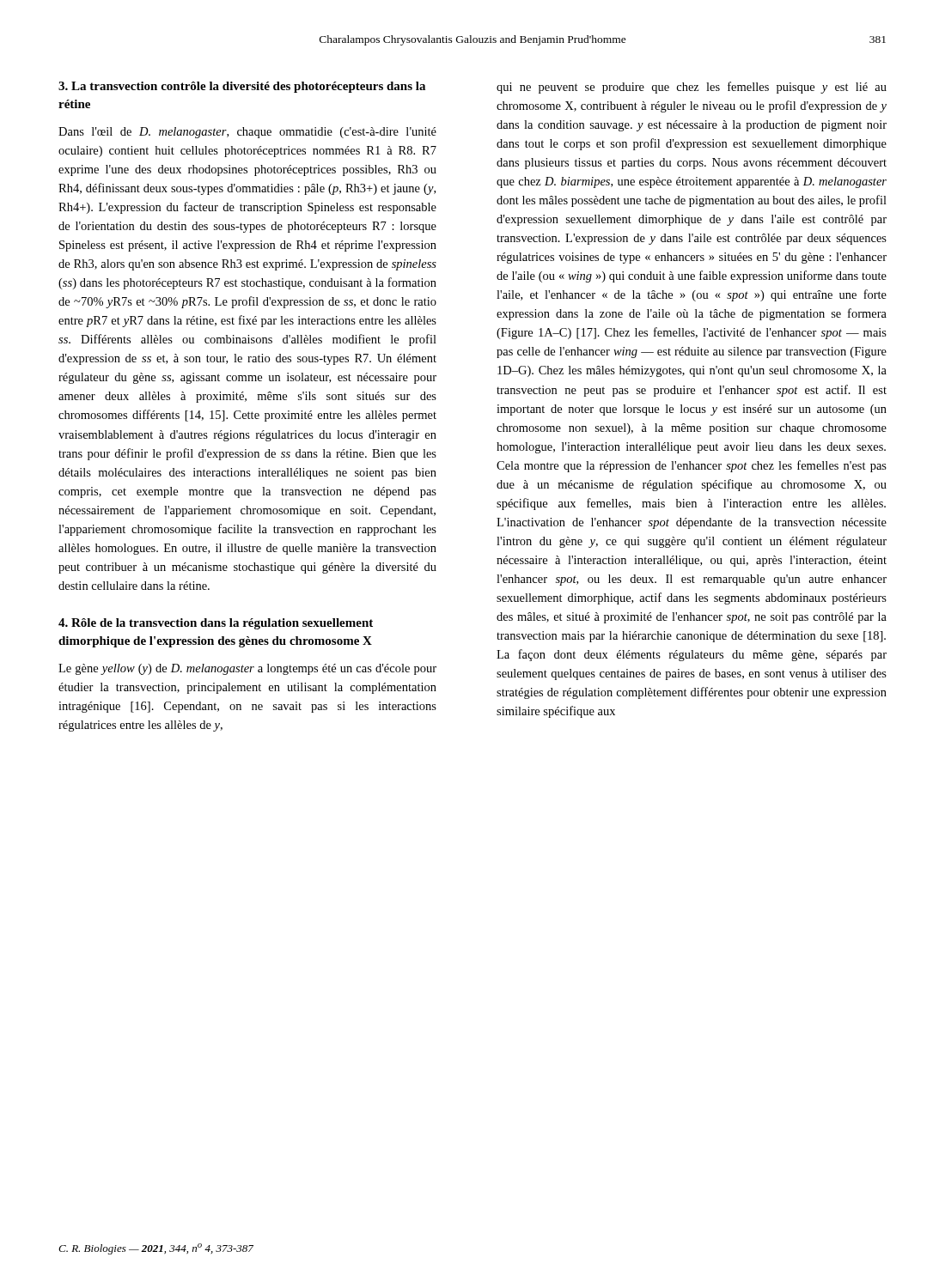Click on the region starting "Le gène yellow (y) de D. melanogaster"

click(247, 696)
